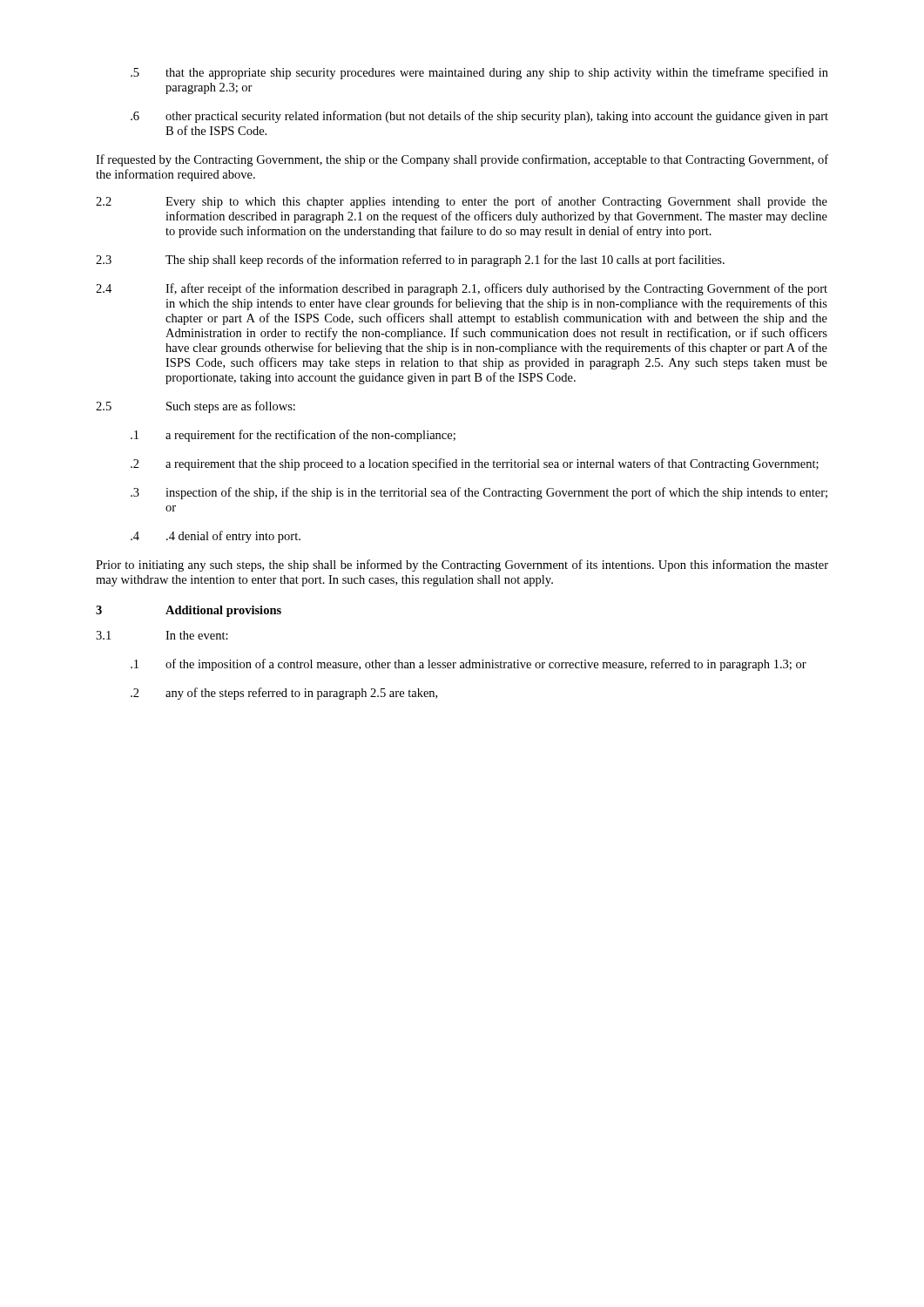This screenshot has width=924, height=1307.
Task: Point to the text starting "5Such steps are as follows:"
Action: tap(196, 407)
